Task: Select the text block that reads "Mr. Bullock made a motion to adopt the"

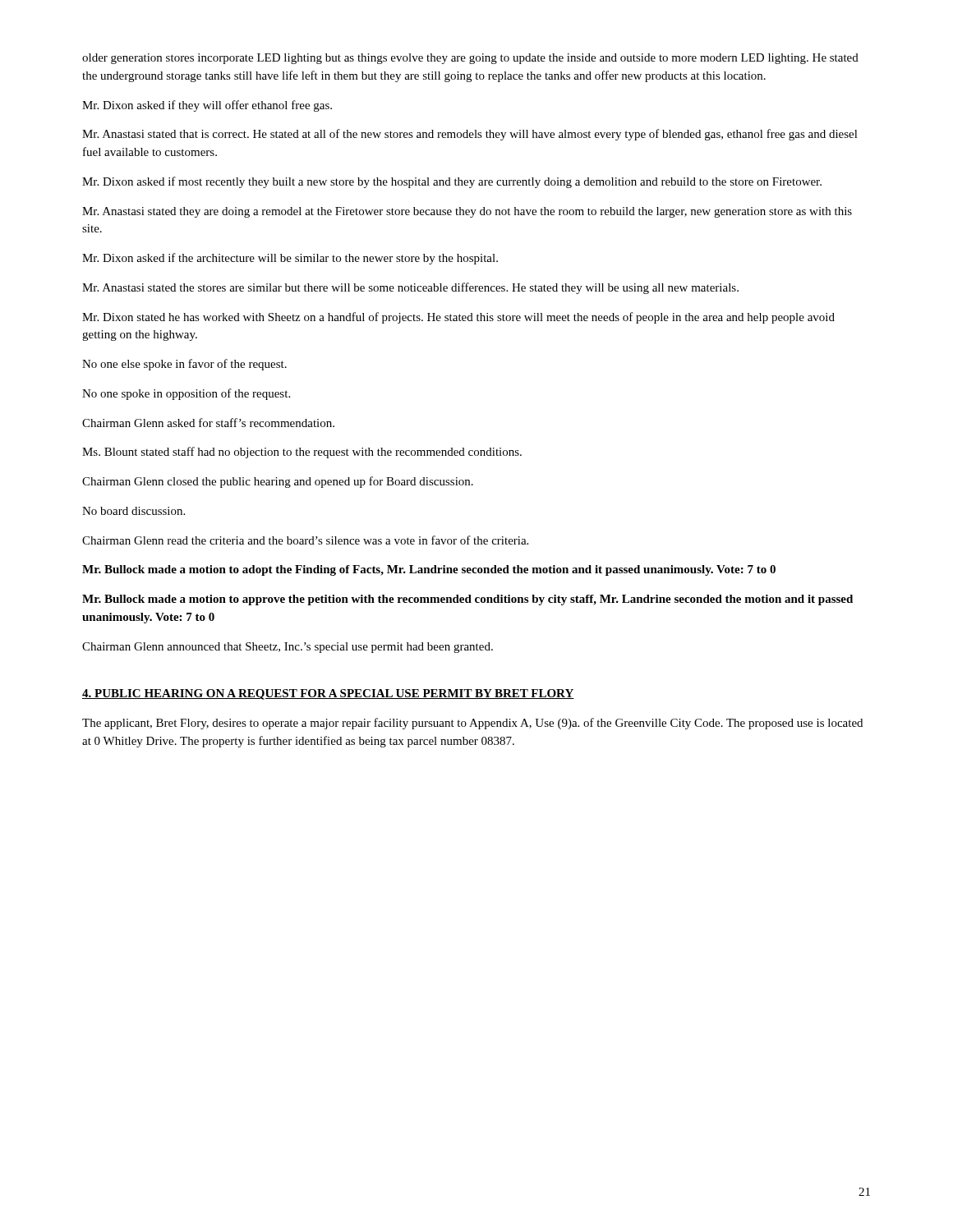Action: click(x=429, y=569)
